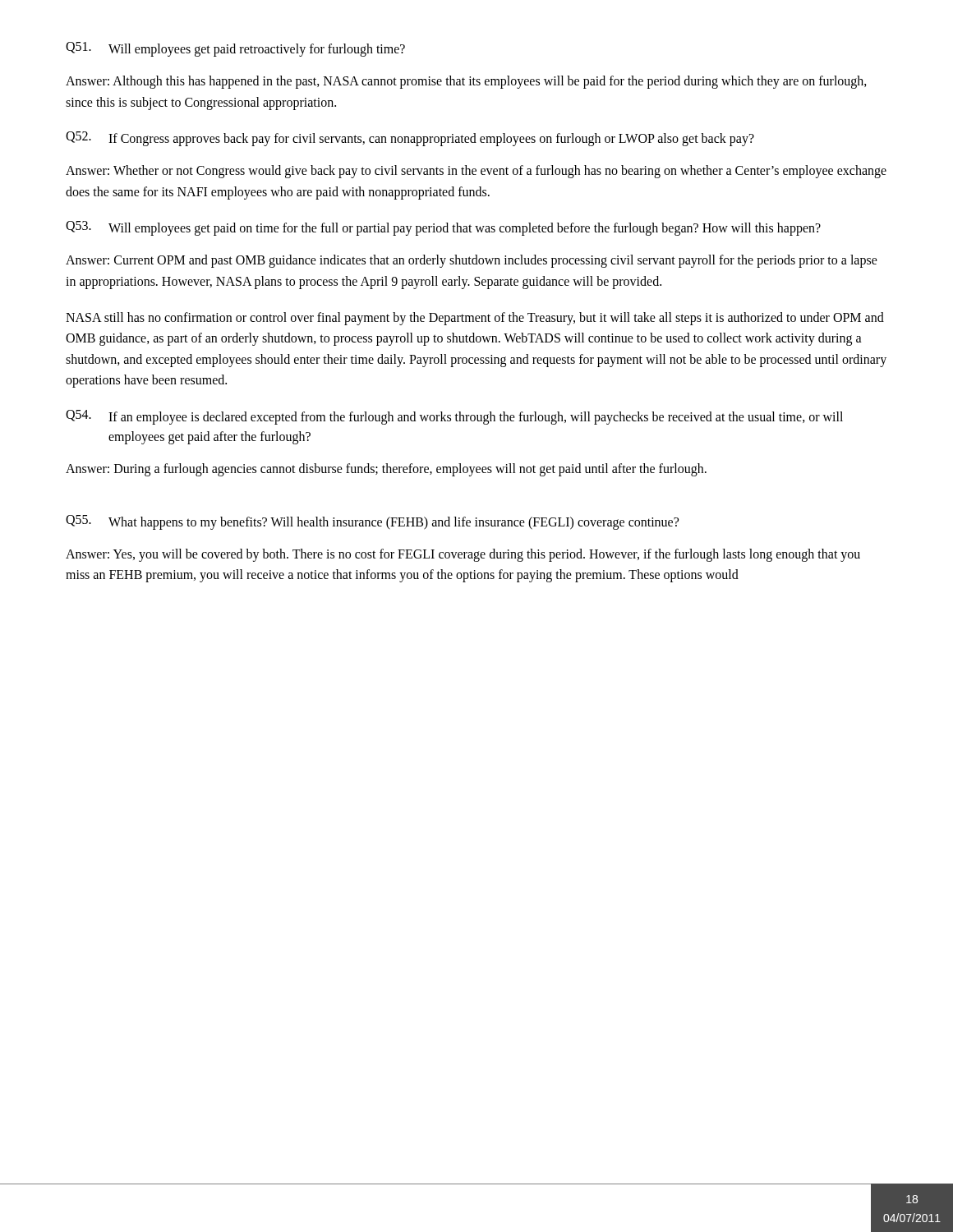Screen dimensions: 1232x953
Task: Click on the list item that reads "Q53. Will employees get paid"
Action: coord(476,229)
